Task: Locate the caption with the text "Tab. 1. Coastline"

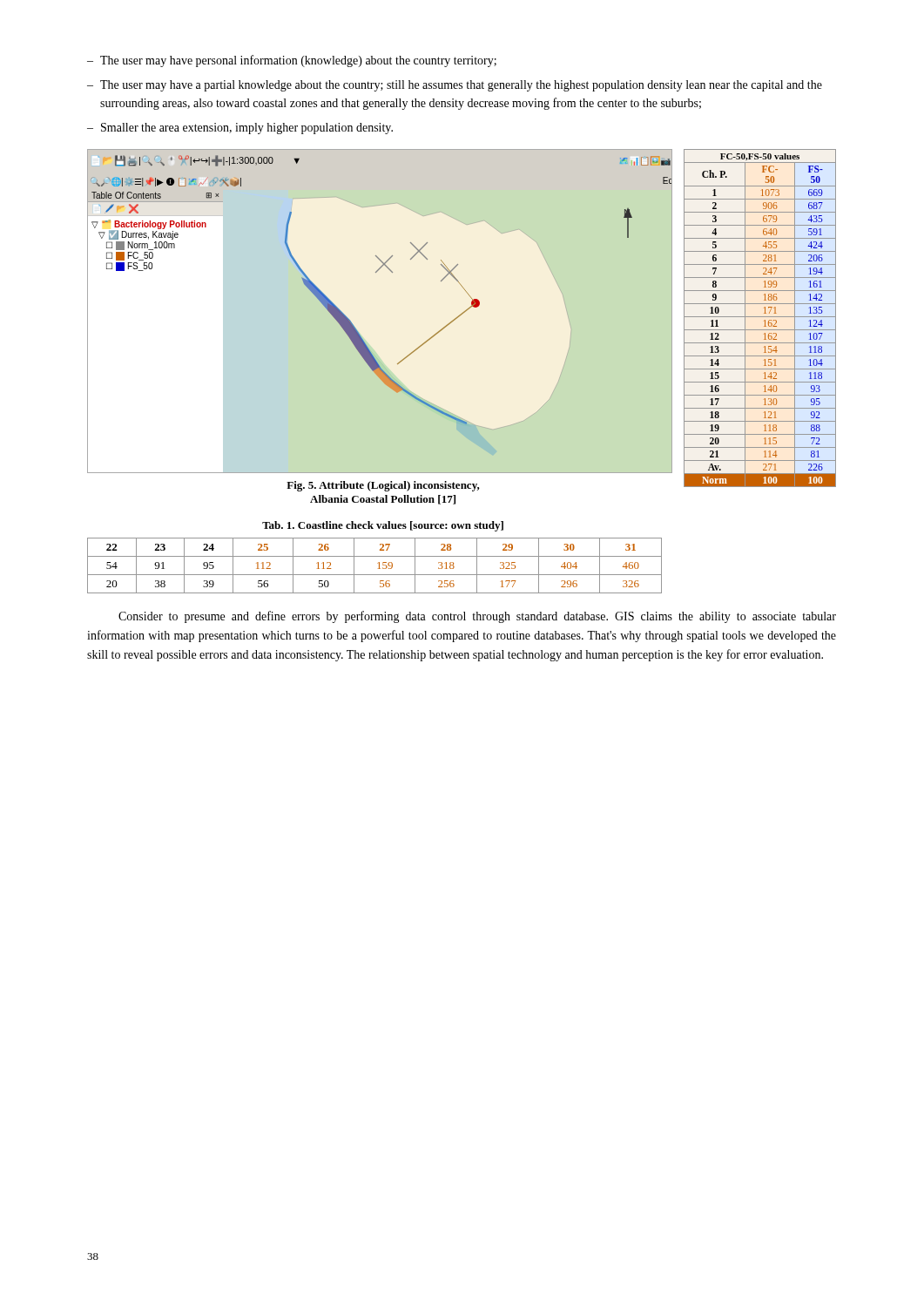Action: (x=383, y=525)
